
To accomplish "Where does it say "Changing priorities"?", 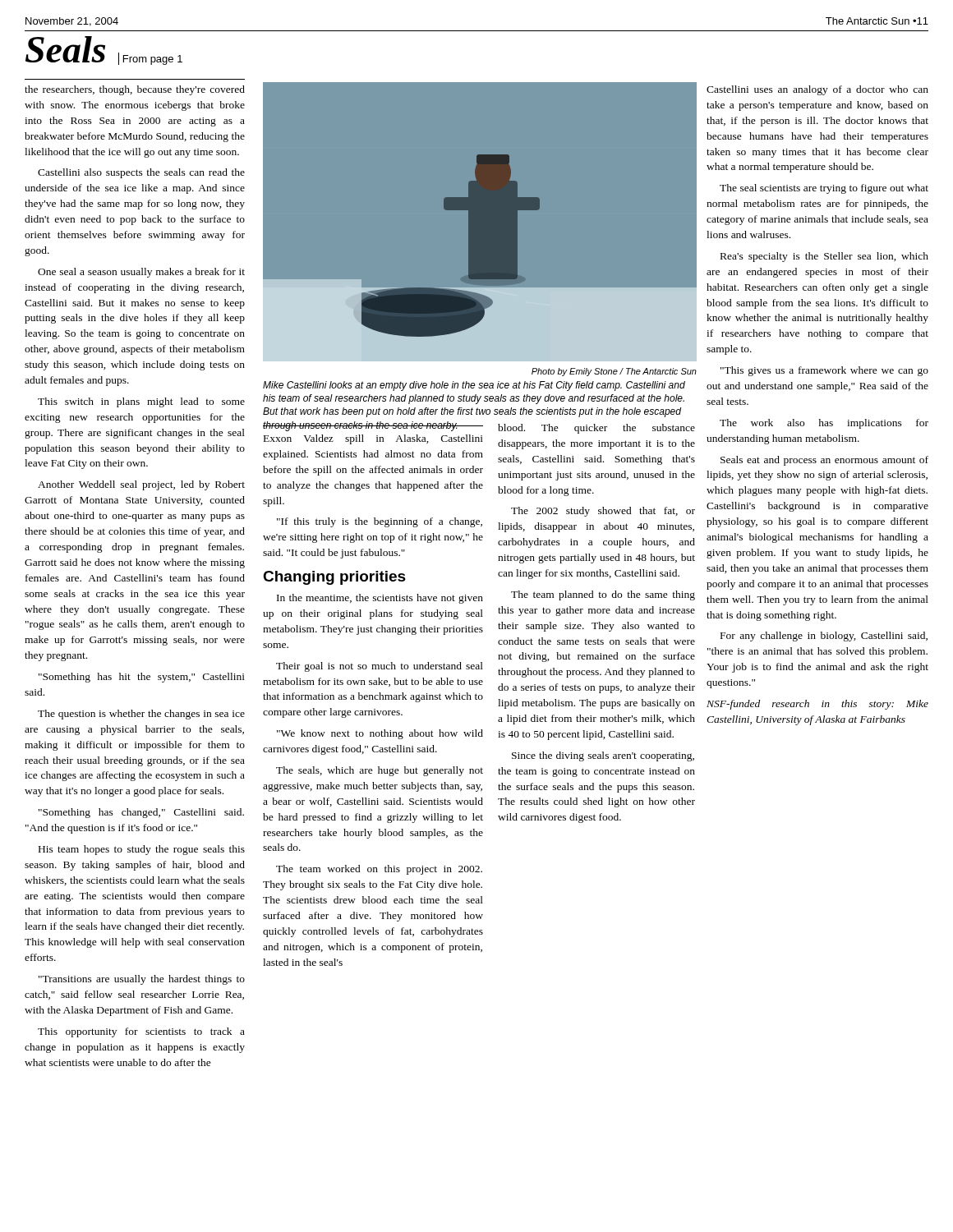I will coord(334,576).
